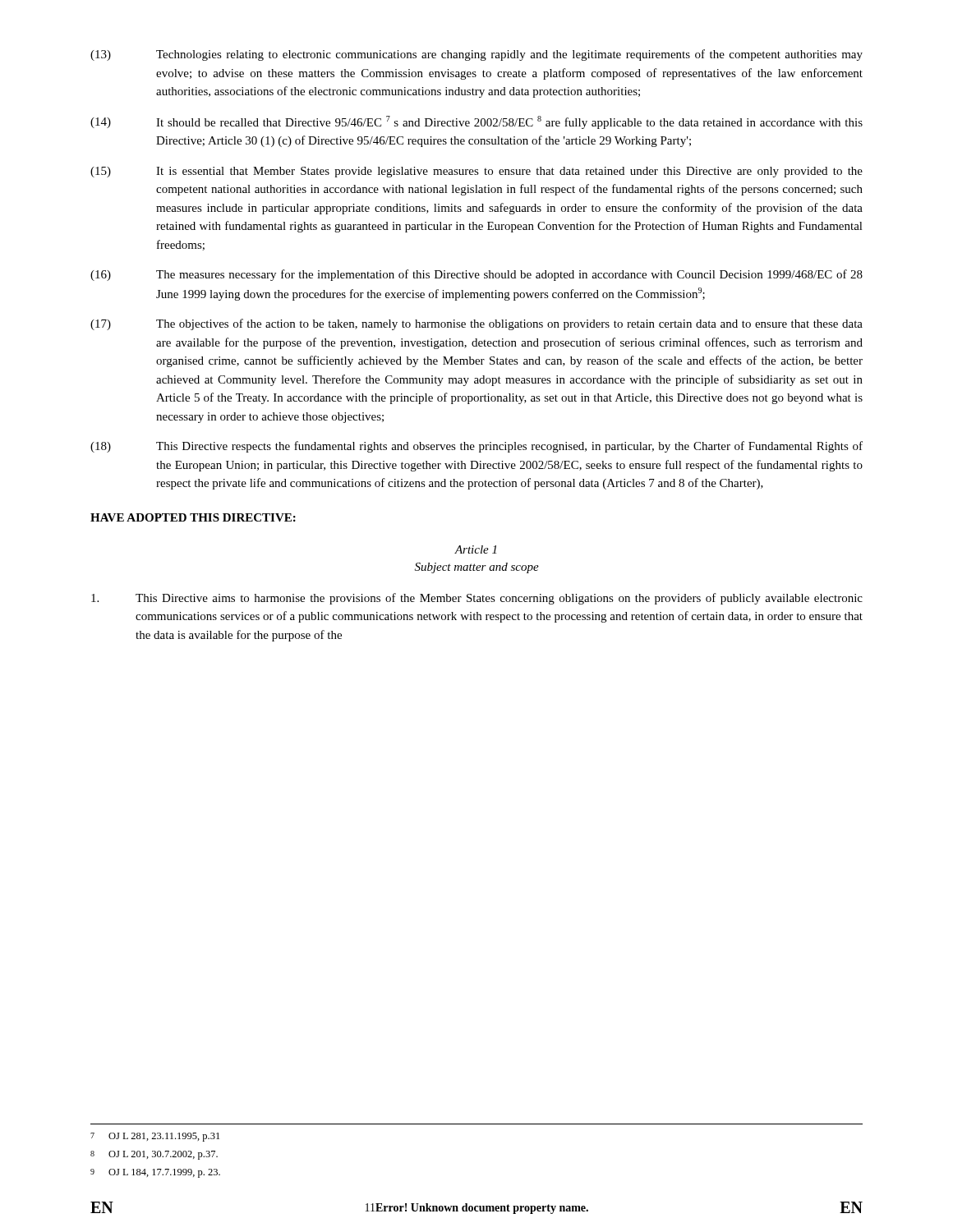Viewport: 953px width, 1232px height.
Task: Point to the element starting "(15) It is"
Action: click(476, 208)
